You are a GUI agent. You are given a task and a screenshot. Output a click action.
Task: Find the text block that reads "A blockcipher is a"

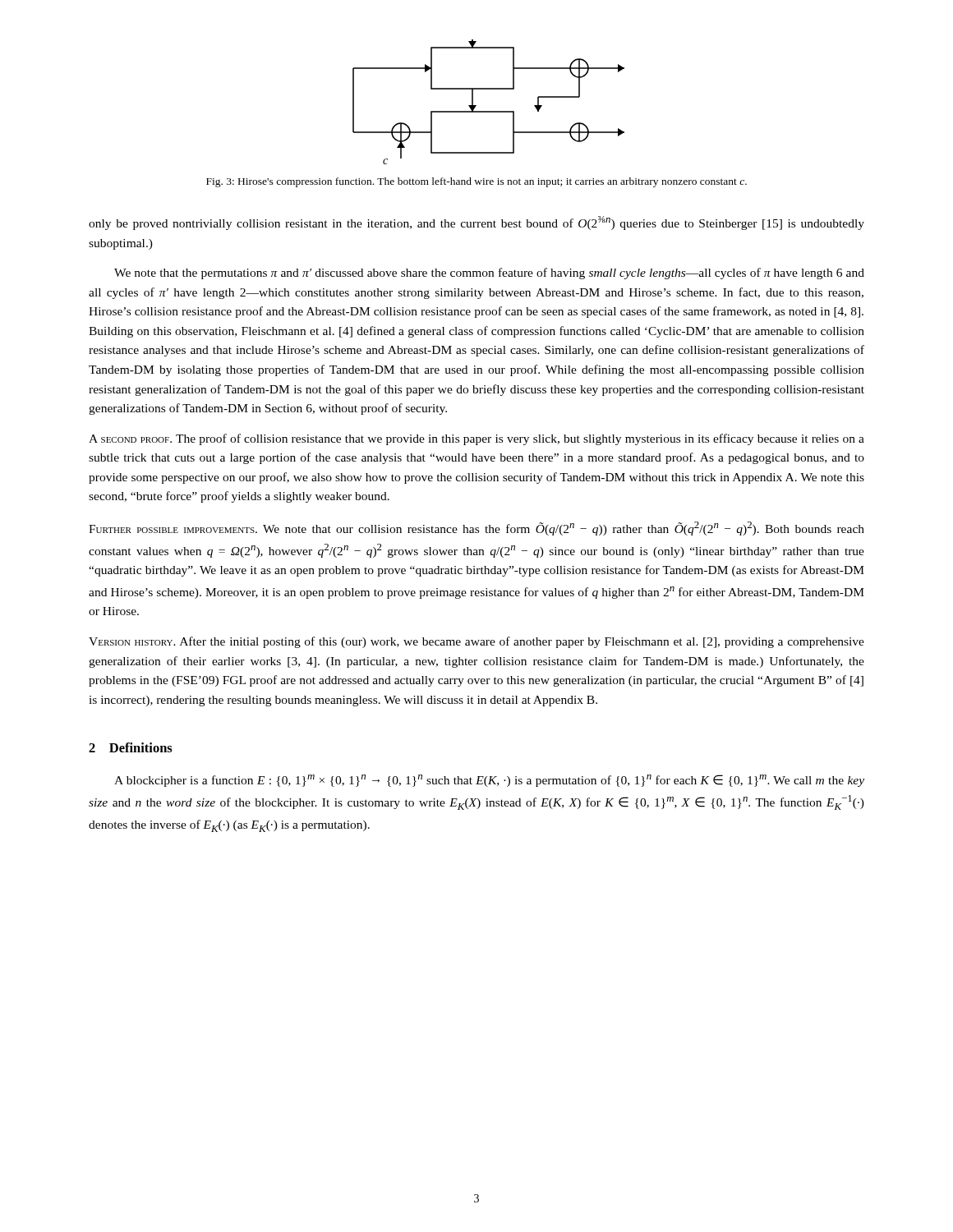[x=476, y=802]
